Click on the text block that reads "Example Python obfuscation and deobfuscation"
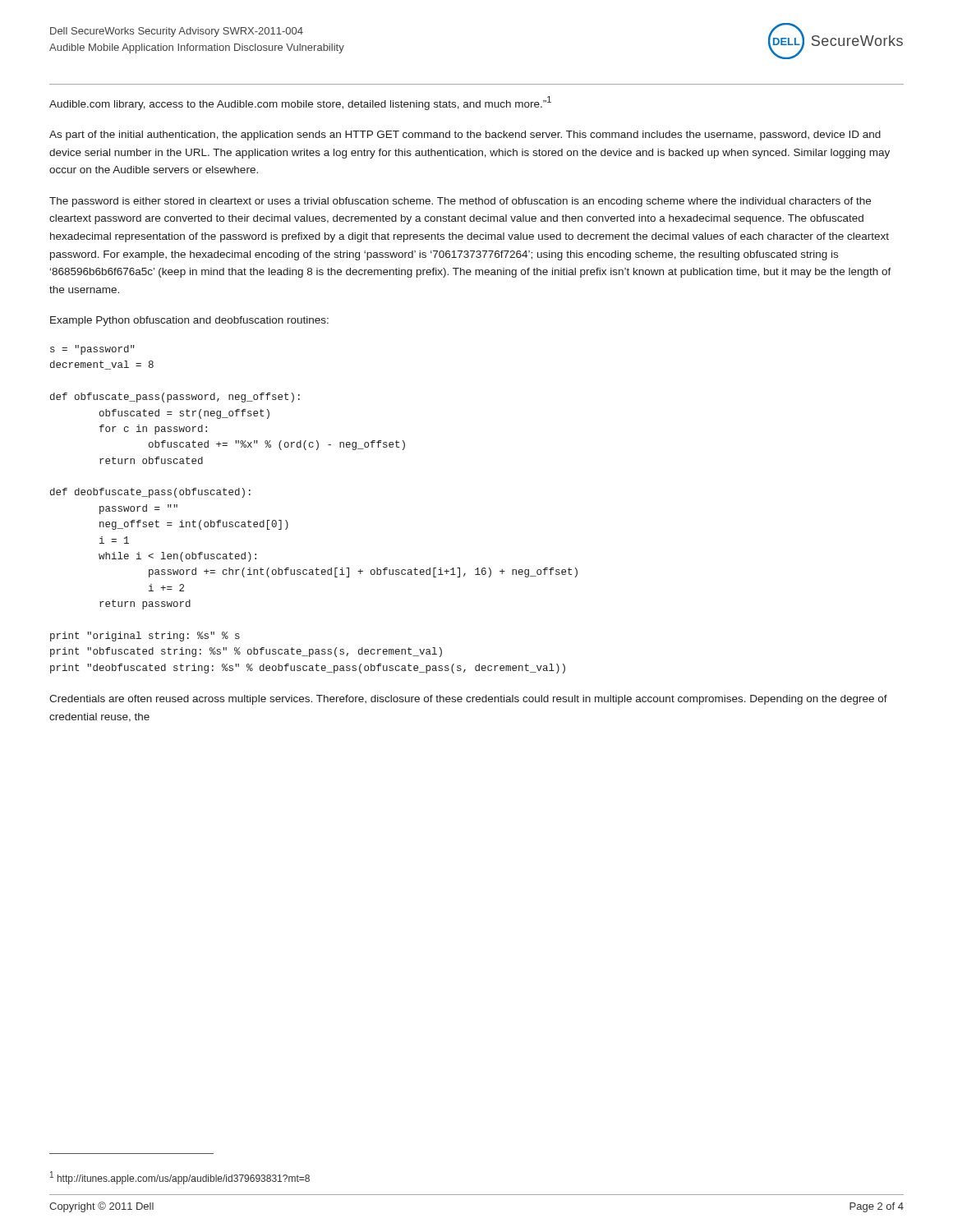The width and height of the screenshot is (953, 1232). pos(189,320)
